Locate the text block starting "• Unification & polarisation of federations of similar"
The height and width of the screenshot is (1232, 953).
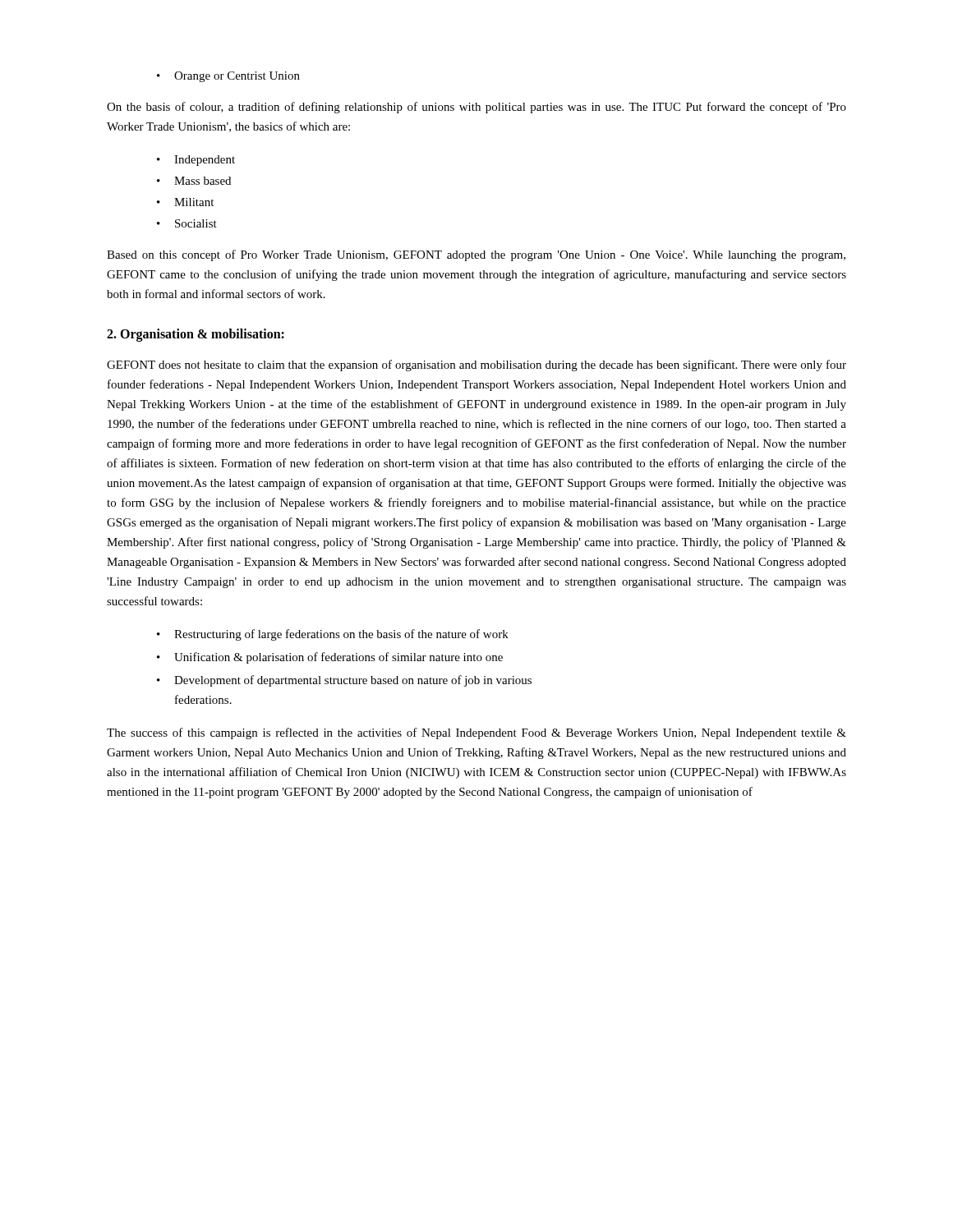330,657
